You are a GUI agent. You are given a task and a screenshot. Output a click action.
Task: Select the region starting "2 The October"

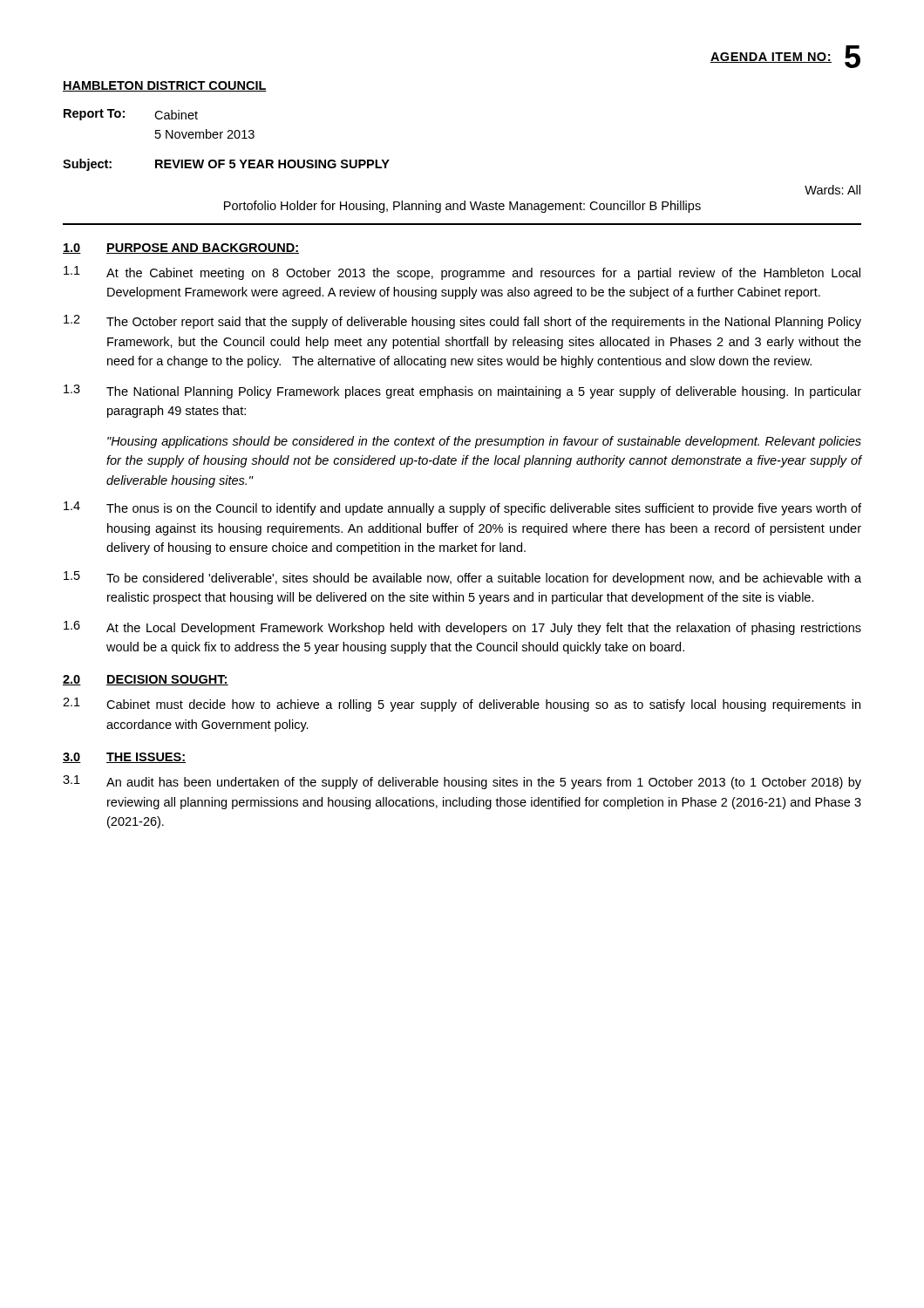462,342
